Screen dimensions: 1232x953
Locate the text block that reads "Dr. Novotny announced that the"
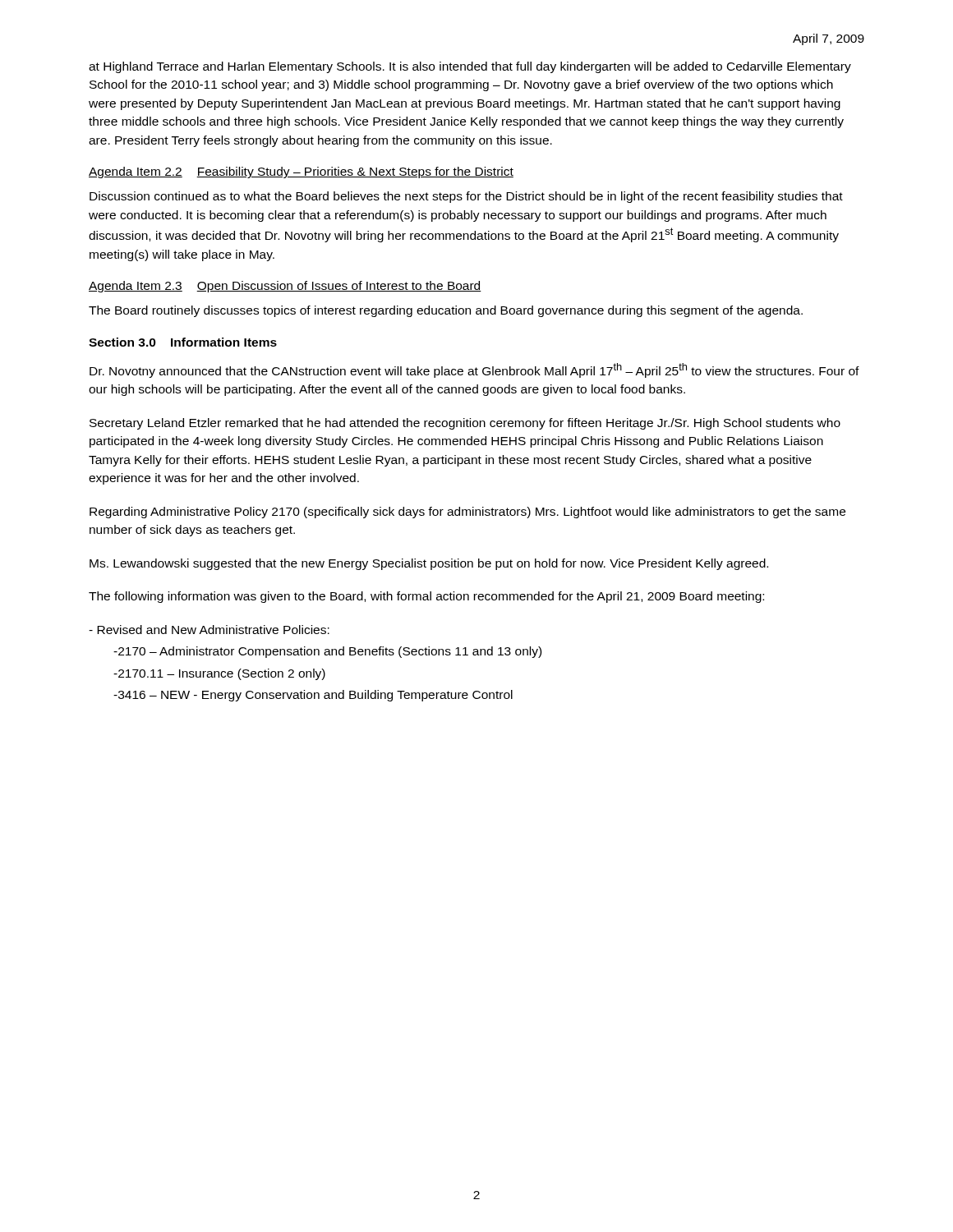pos(474,378)
